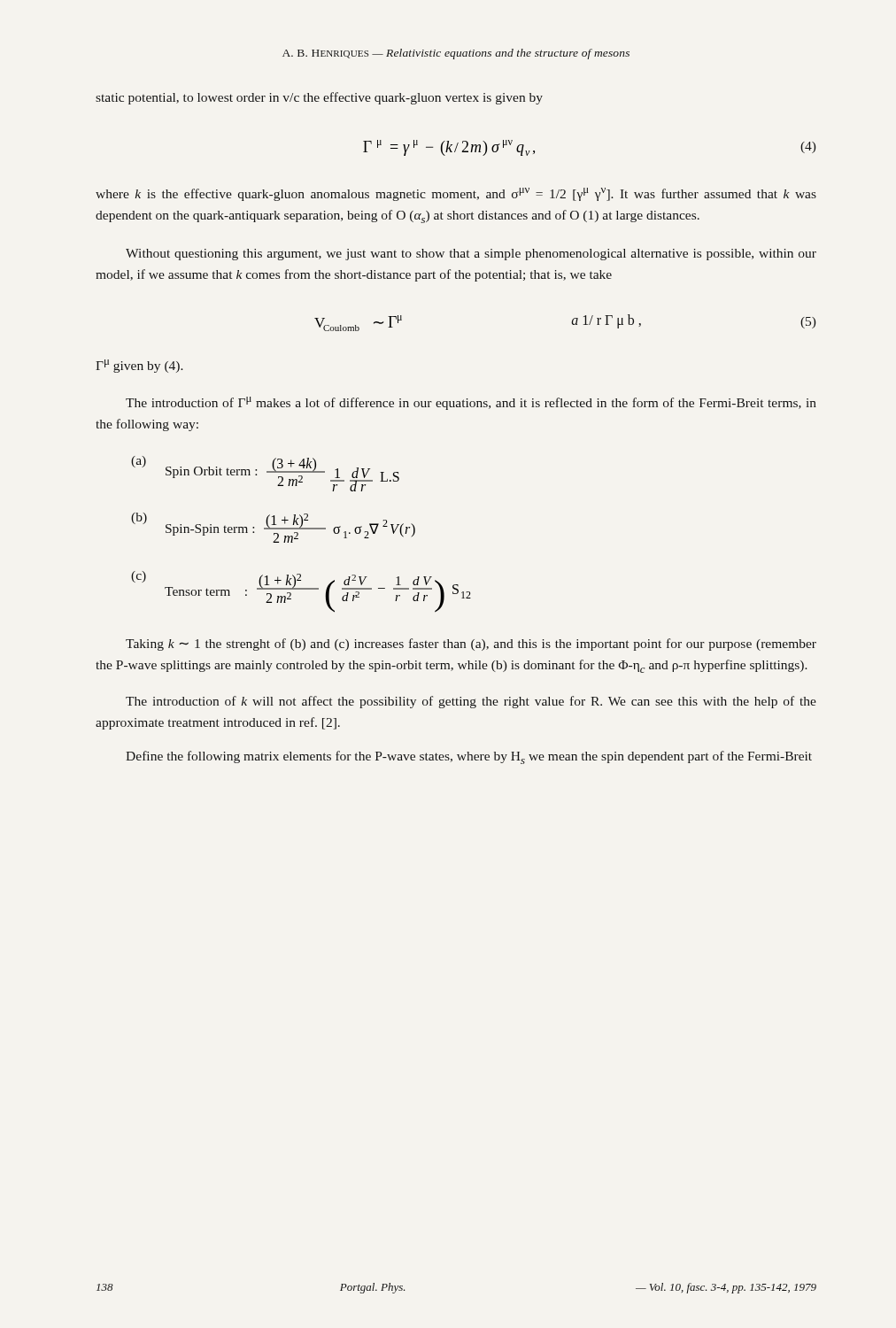Locate the passage starting "The introduction of Γμ makes a lot"
Screen dimensions: 1328x896
456,412
